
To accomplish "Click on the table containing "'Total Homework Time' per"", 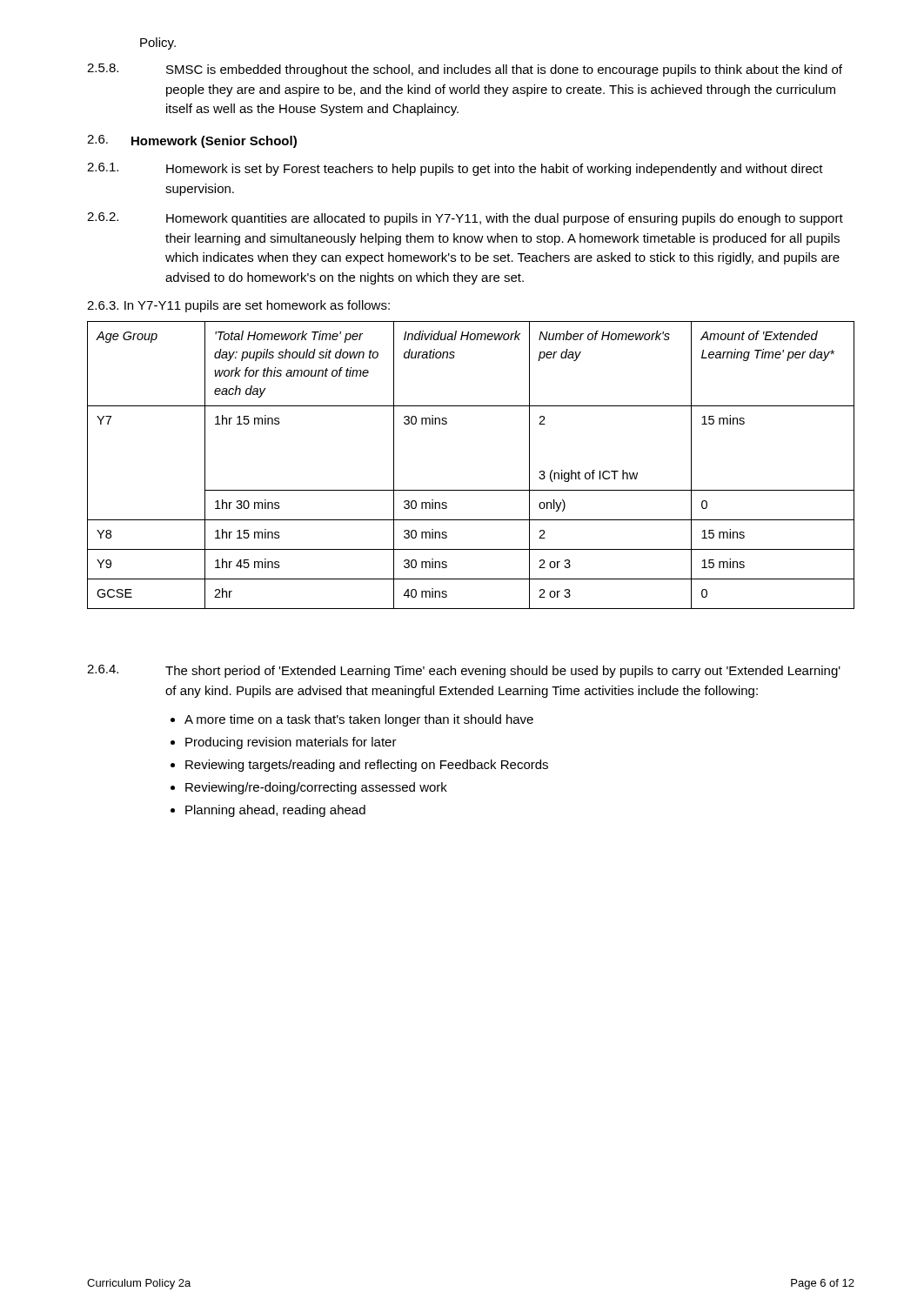I will point(471,465).
